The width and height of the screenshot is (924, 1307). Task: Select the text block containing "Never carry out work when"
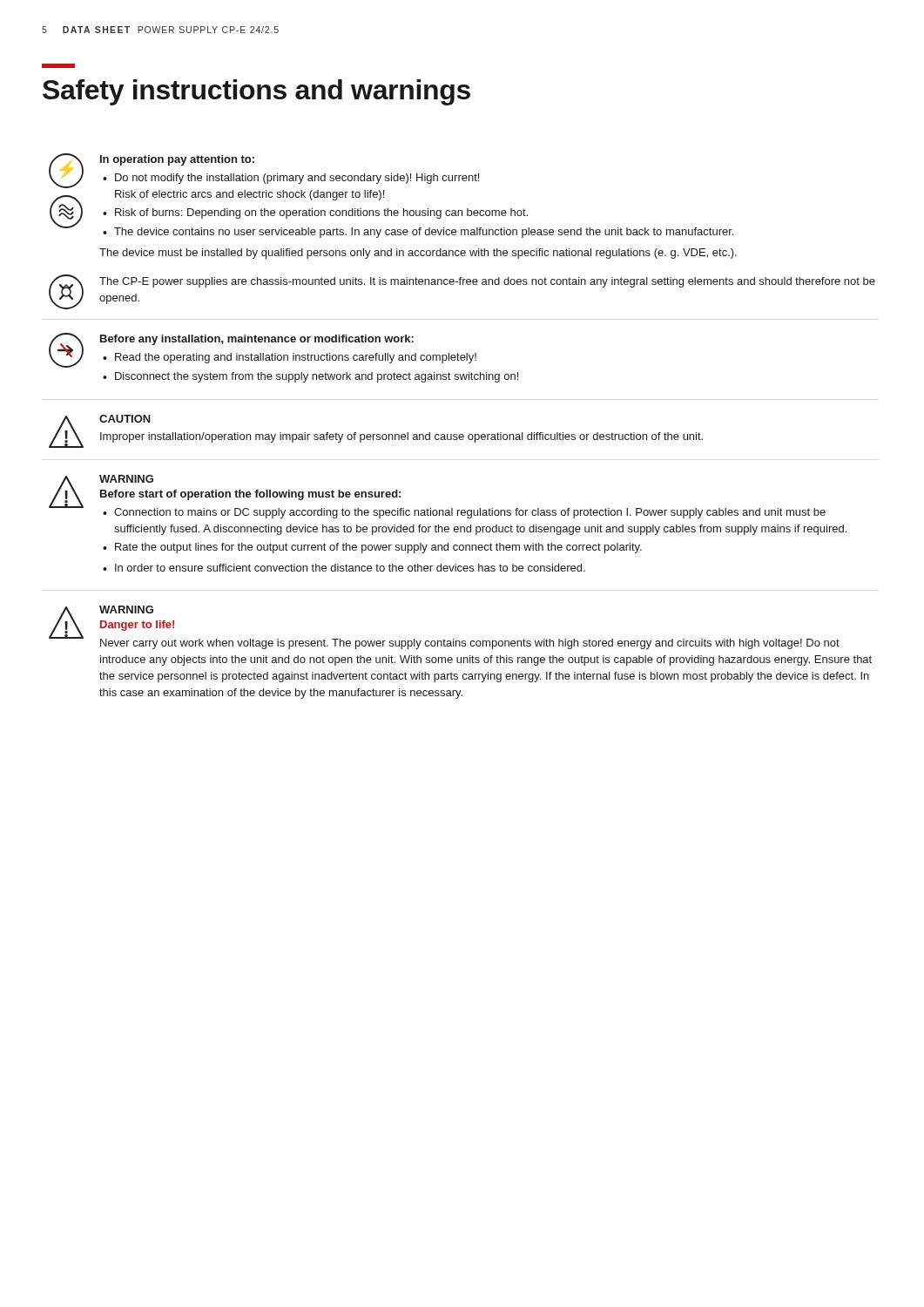pyautogui.click(x=486, y=667)
